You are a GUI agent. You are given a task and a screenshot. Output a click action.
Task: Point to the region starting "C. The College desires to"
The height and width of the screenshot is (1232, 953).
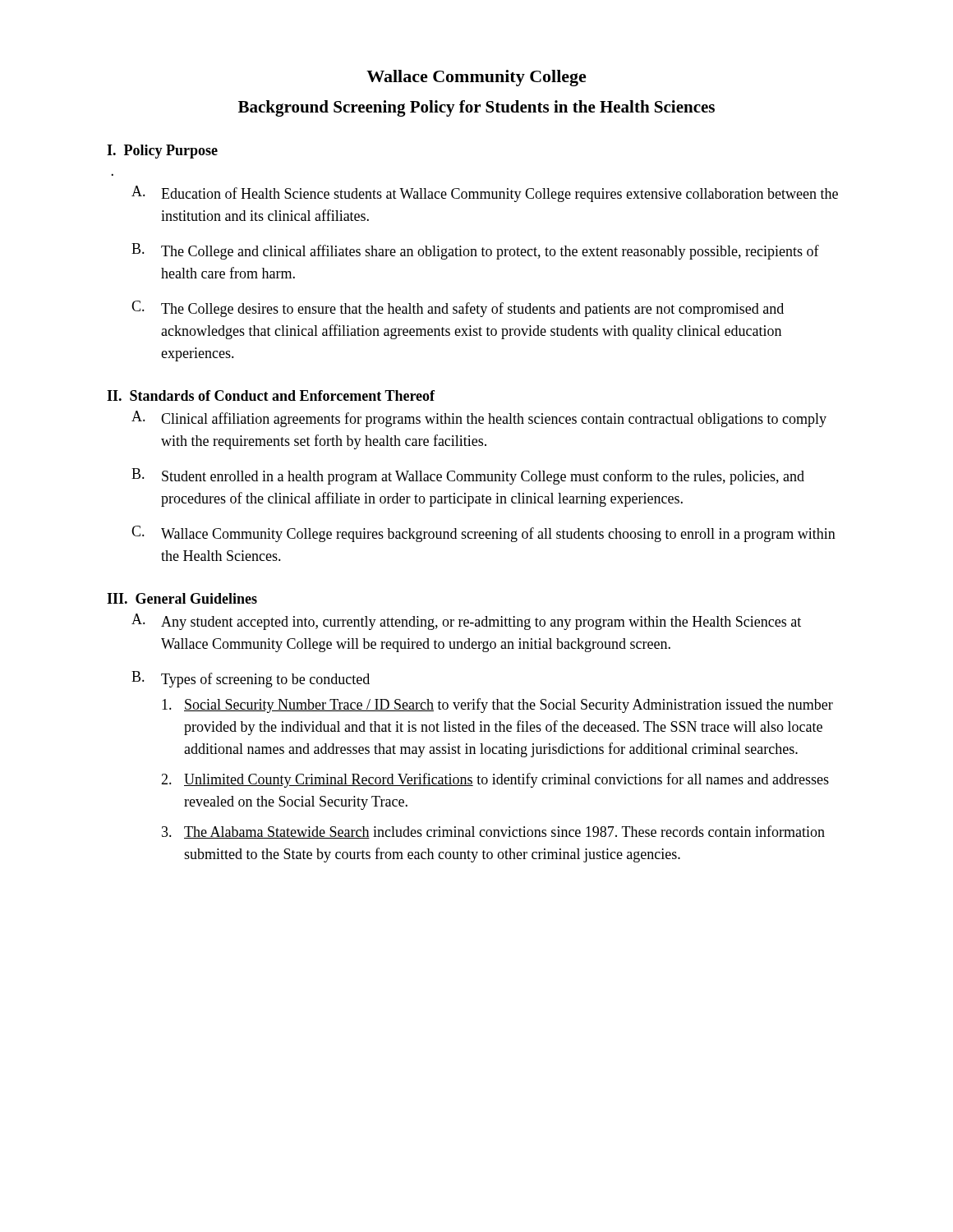489,331
